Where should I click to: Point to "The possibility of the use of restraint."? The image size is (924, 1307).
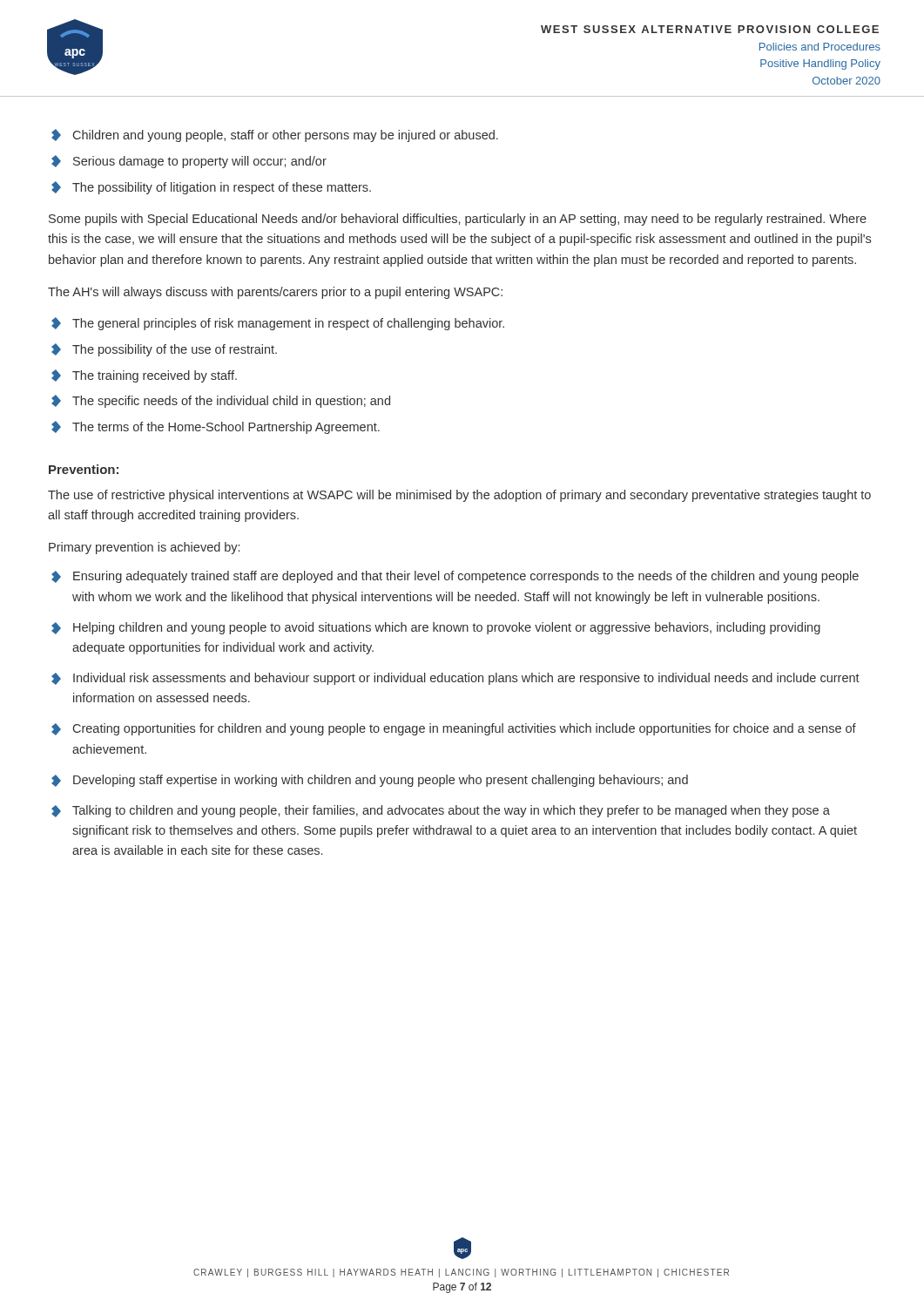[164, 350]
